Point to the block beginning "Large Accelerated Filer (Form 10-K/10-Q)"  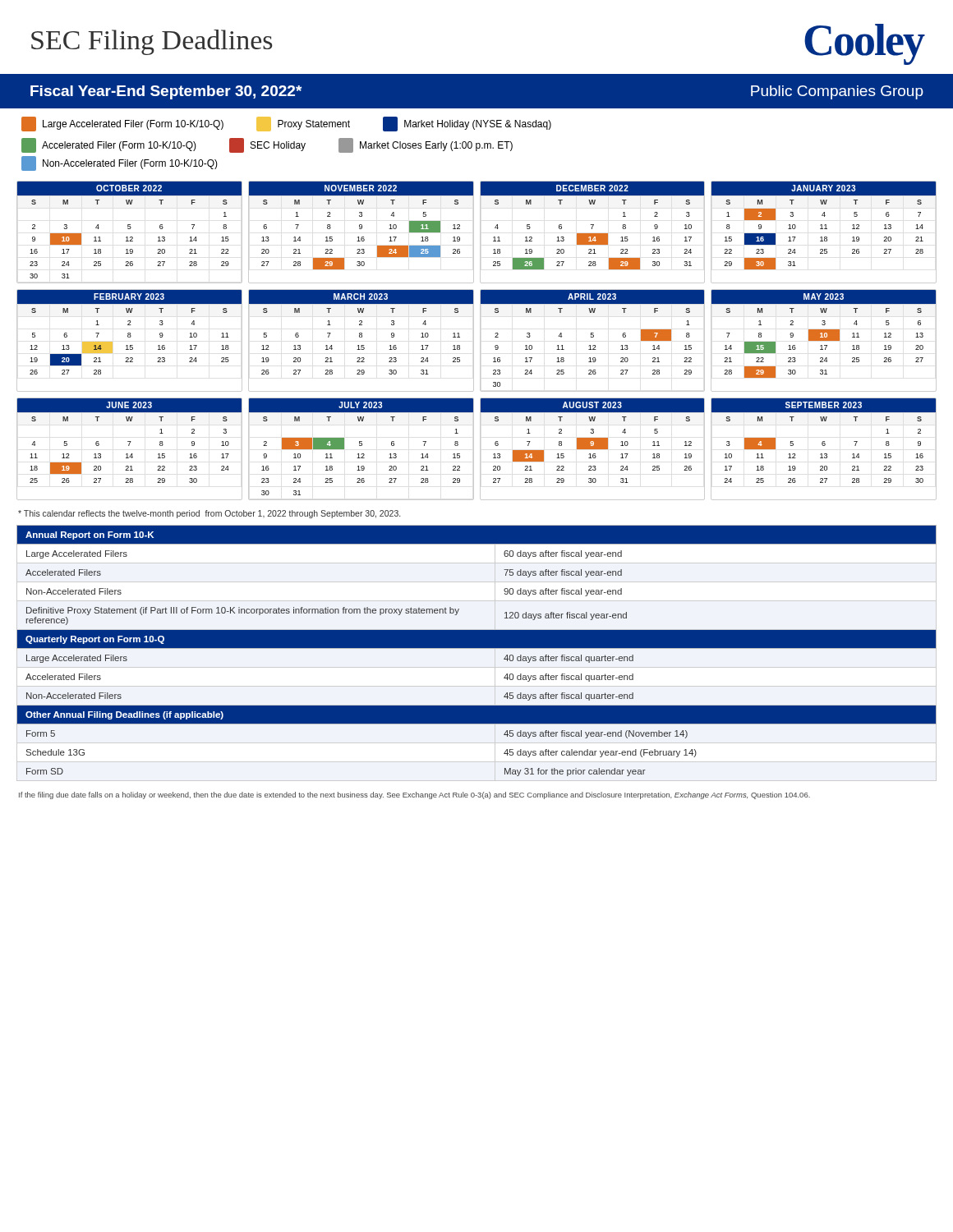pos(476,144)
